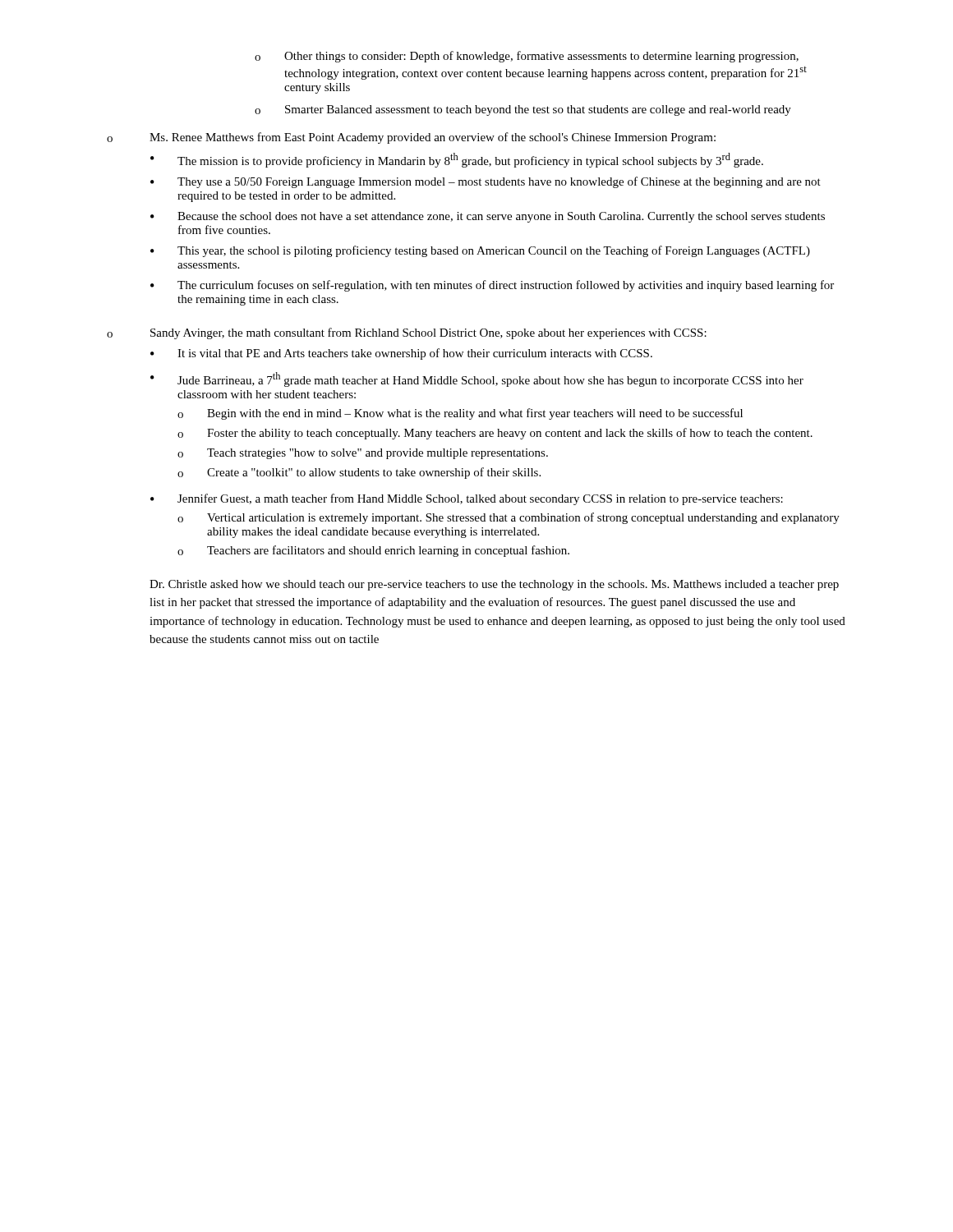Locate the block of text that opens with "o Teachers are facilitators and should enrich"
Viewport: 953px width, 1232px height.
374,551
